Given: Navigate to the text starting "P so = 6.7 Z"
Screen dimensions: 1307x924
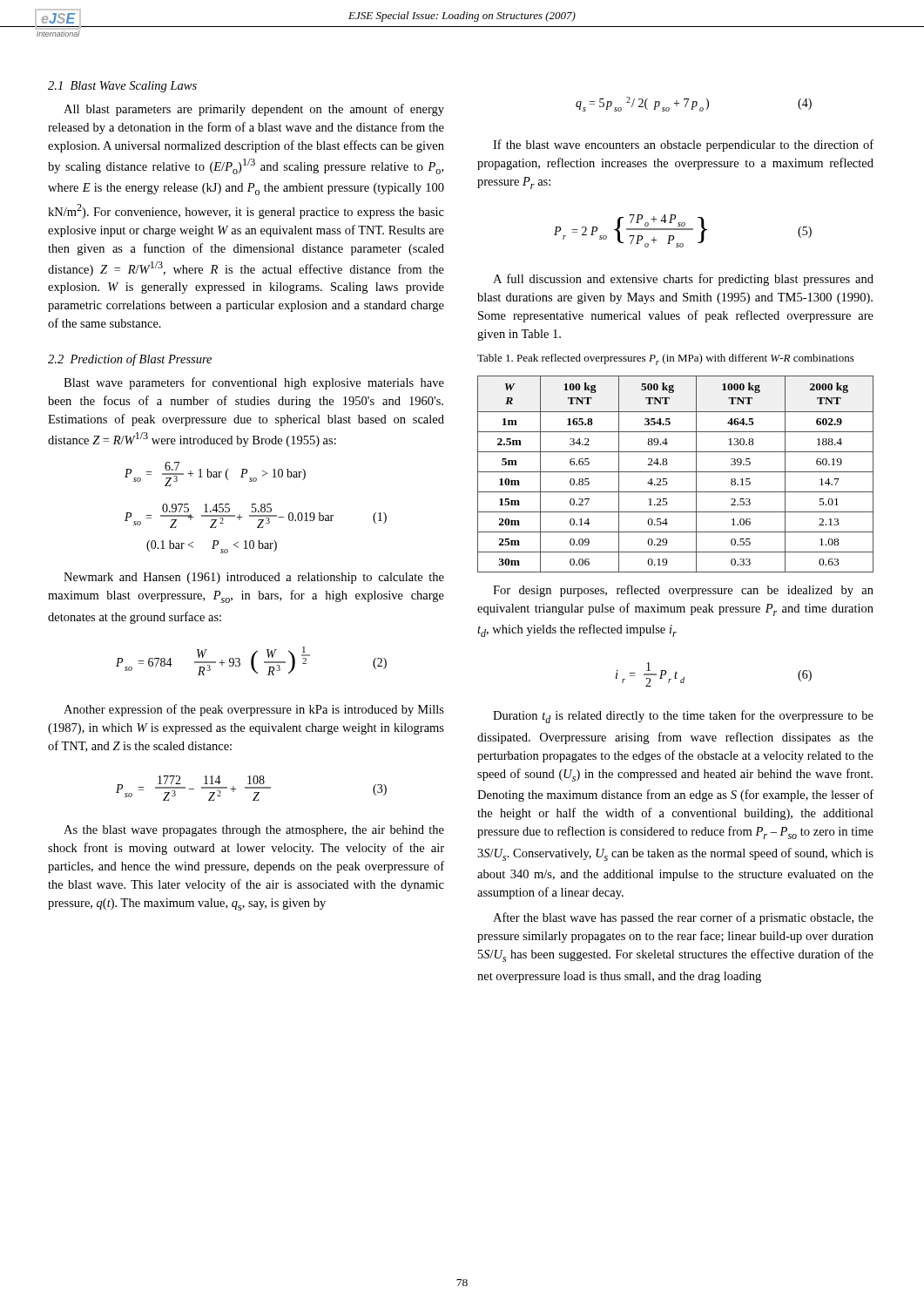Looking at the screenshot, I should click(246, 511).
